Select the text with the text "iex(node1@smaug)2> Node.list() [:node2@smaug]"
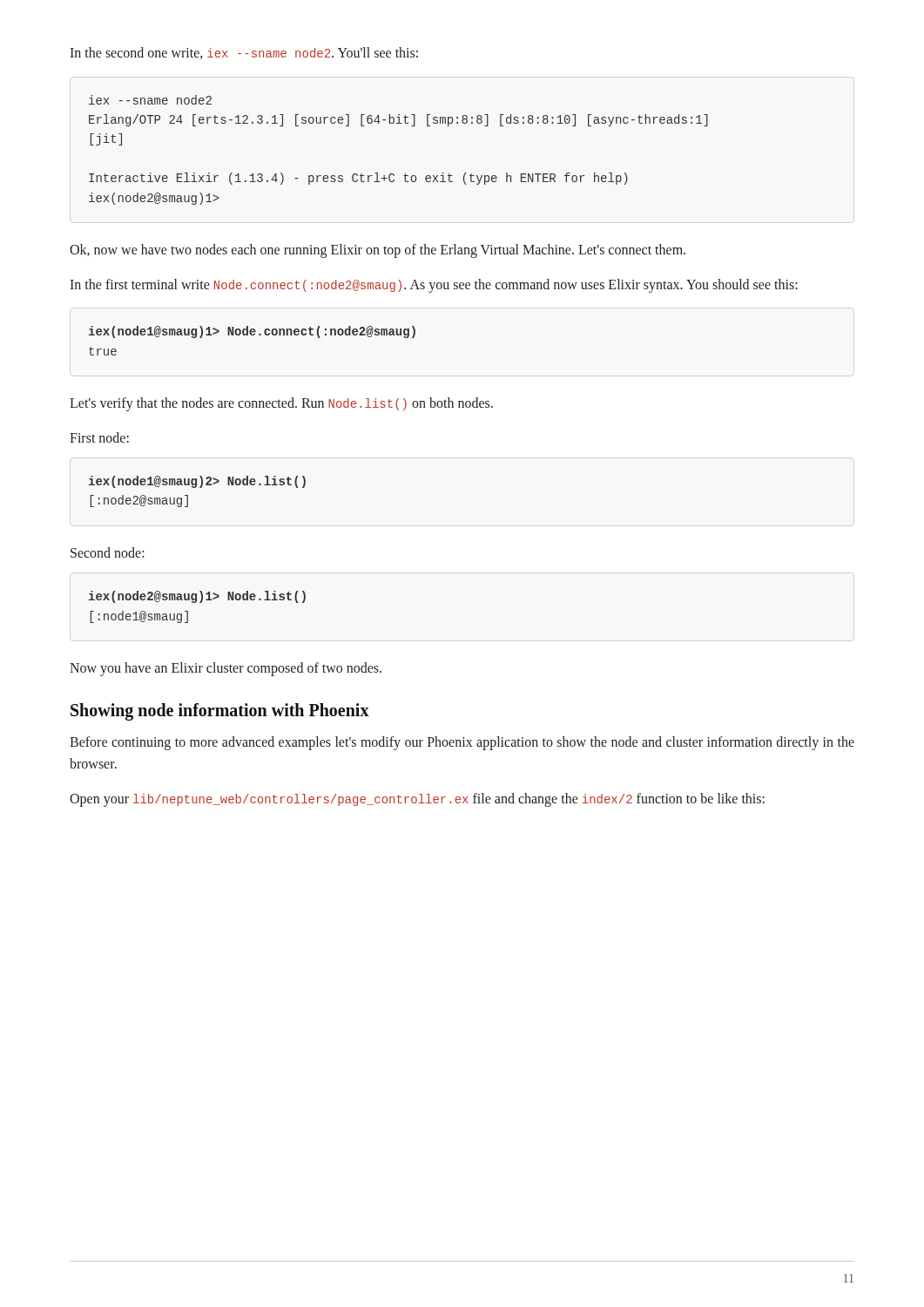The width and height of the screenshot is (924, 1307). tap(198, 492)
